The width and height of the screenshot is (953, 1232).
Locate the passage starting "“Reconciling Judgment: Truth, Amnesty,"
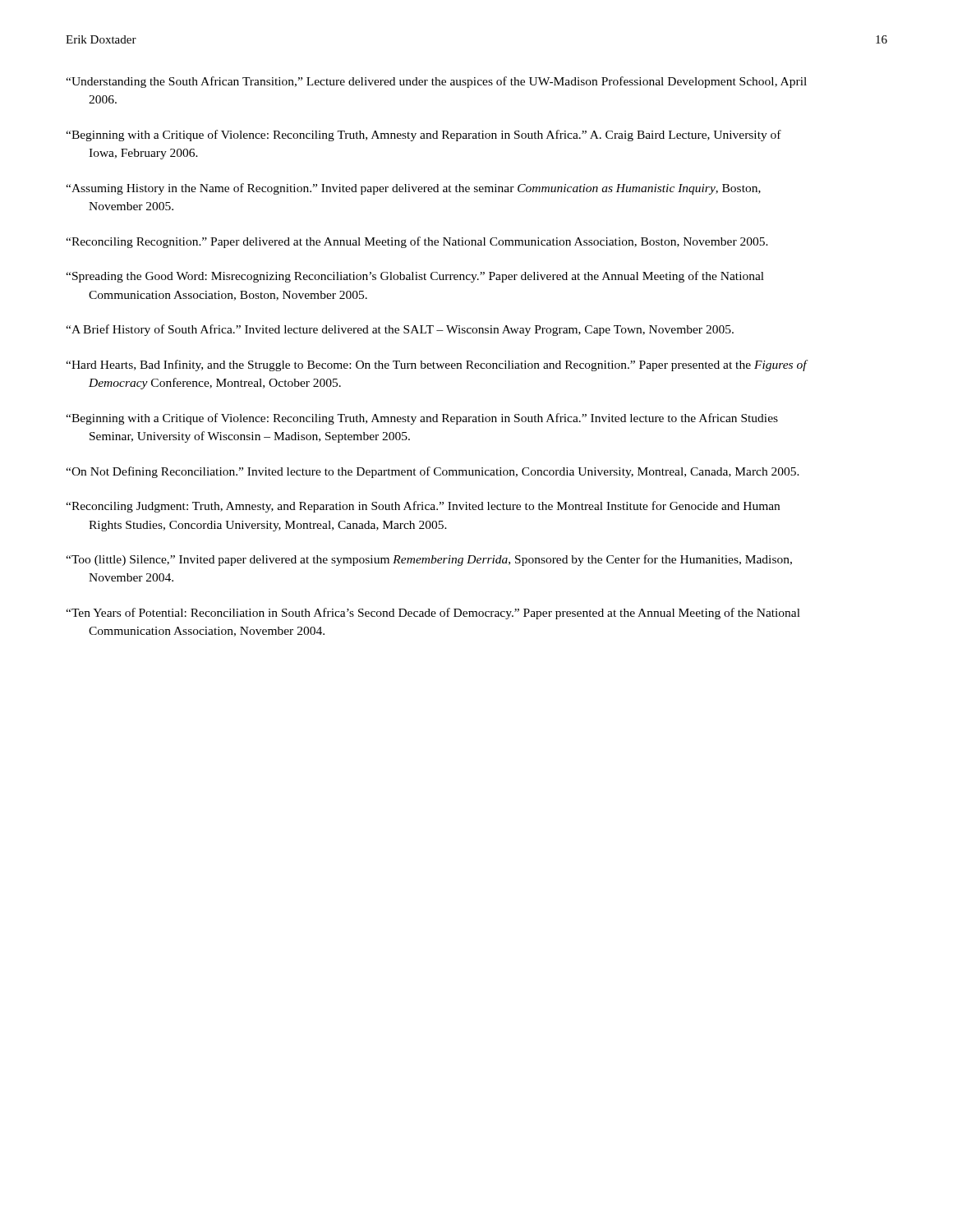click(423, 515)
